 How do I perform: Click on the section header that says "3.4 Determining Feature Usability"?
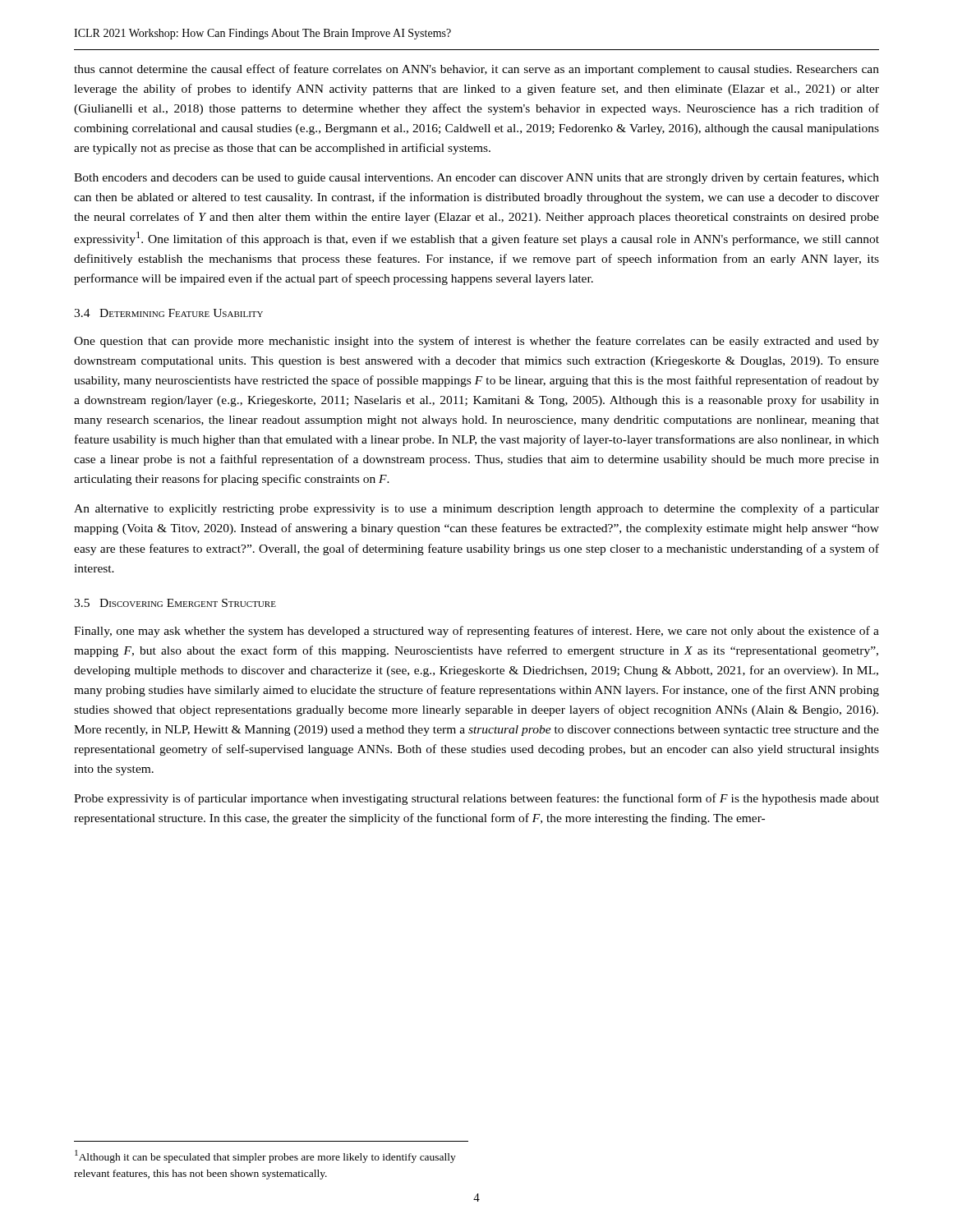[168, 313]
